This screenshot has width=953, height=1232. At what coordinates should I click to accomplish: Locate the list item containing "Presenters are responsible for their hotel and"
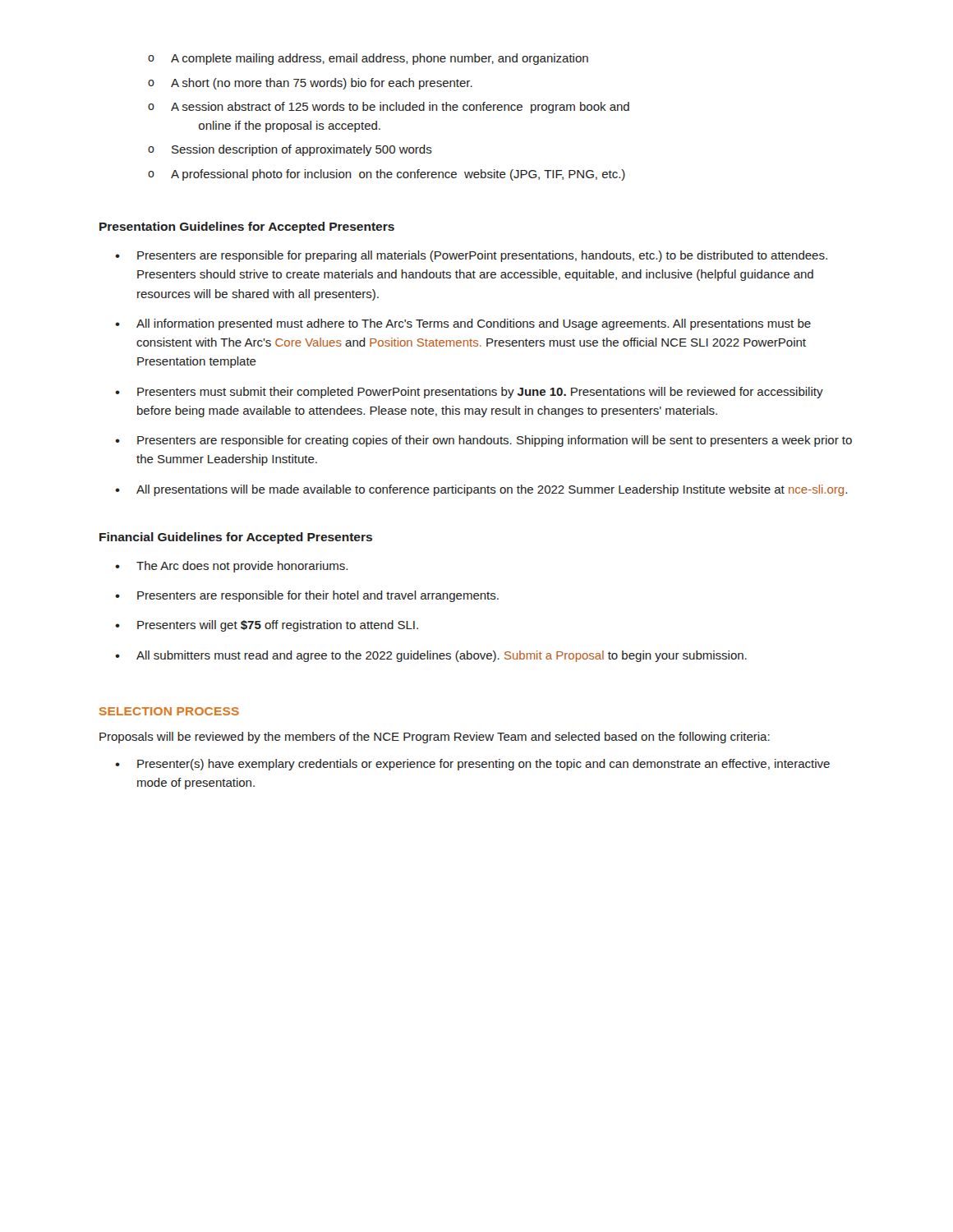[318, 595]
